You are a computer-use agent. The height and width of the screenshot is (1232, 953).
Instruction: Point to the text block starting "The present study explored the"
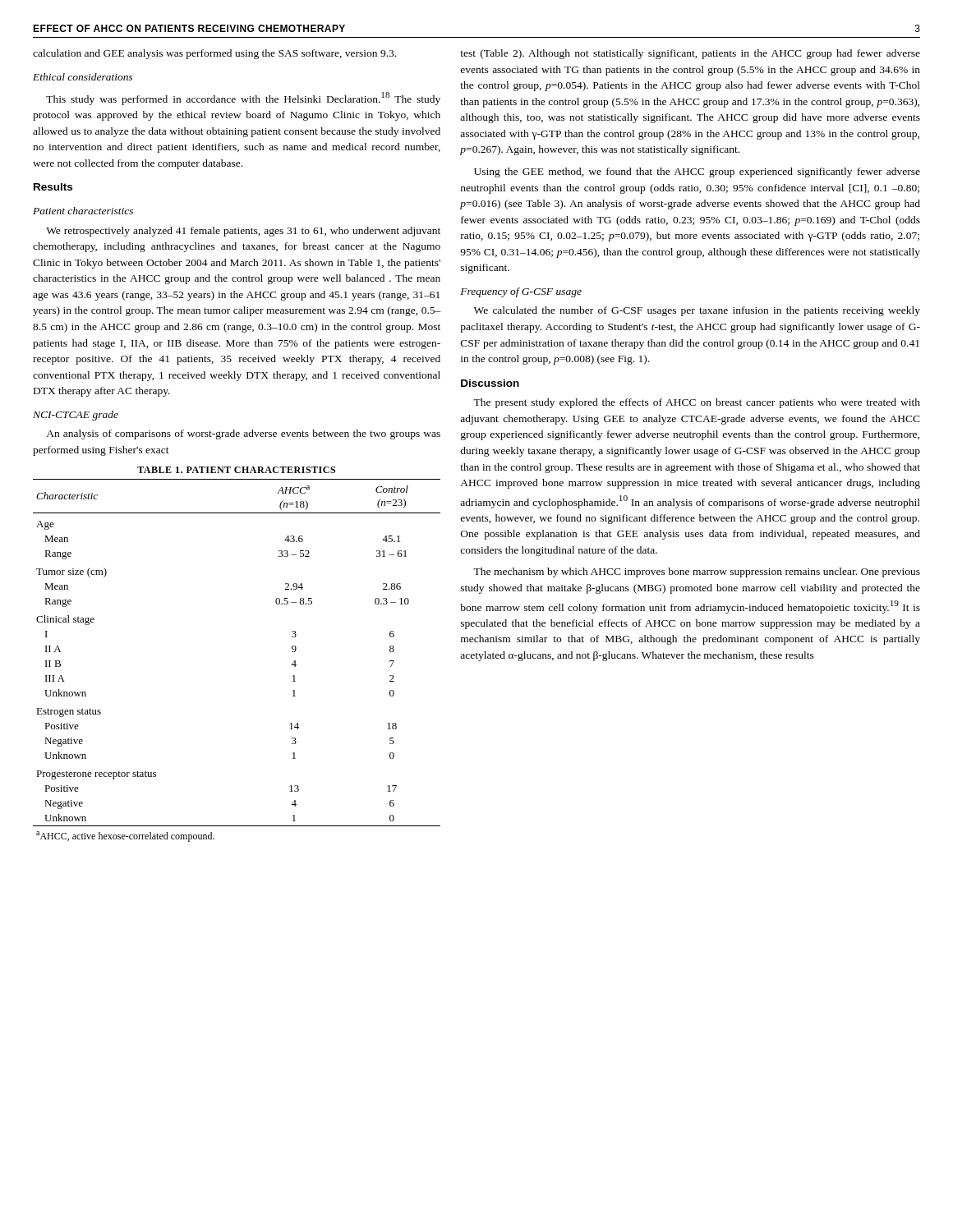[690, 476]
